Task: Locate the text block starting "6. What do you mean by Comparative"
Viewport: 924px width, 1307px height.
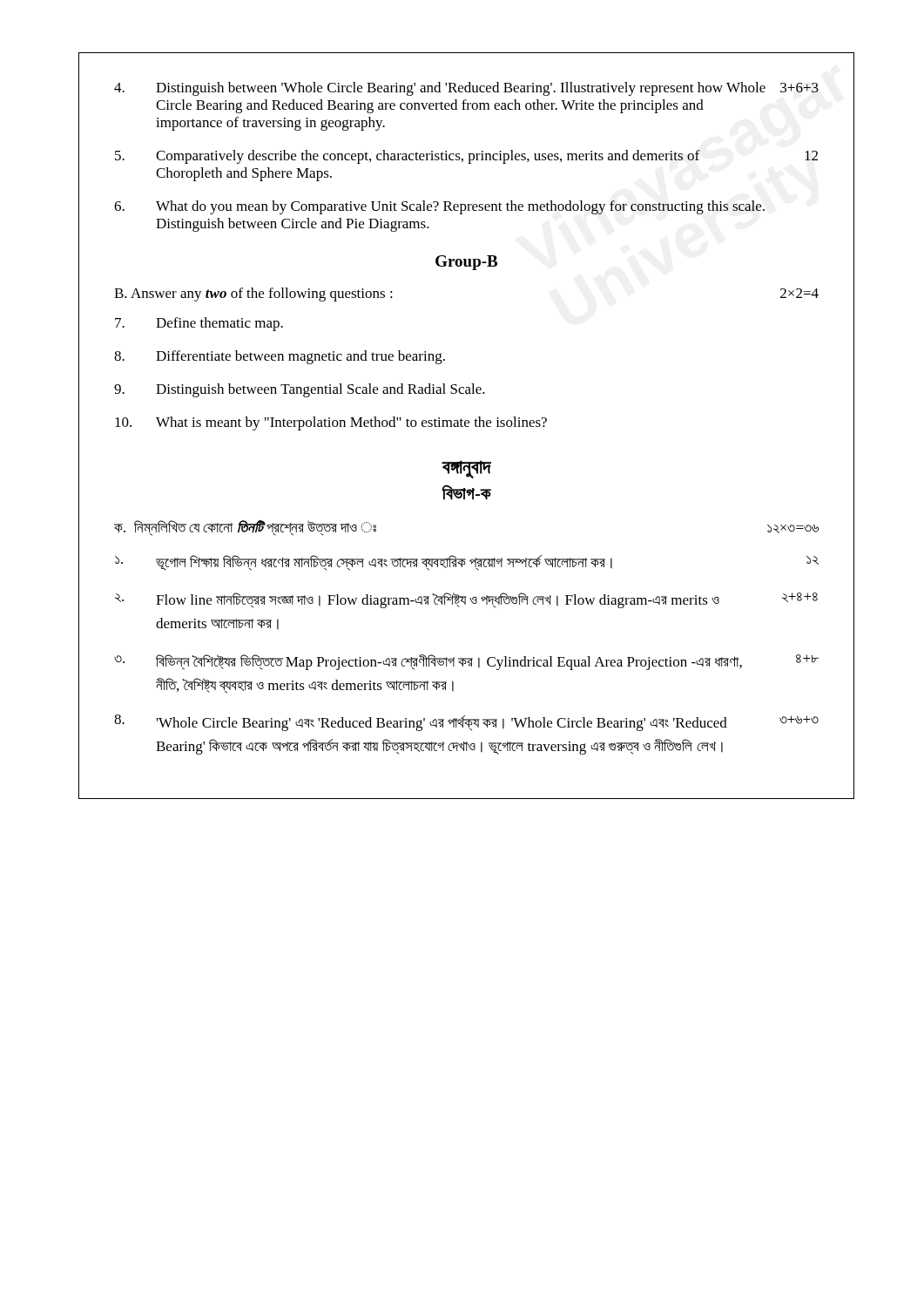Action: click(x=466, y=215)
